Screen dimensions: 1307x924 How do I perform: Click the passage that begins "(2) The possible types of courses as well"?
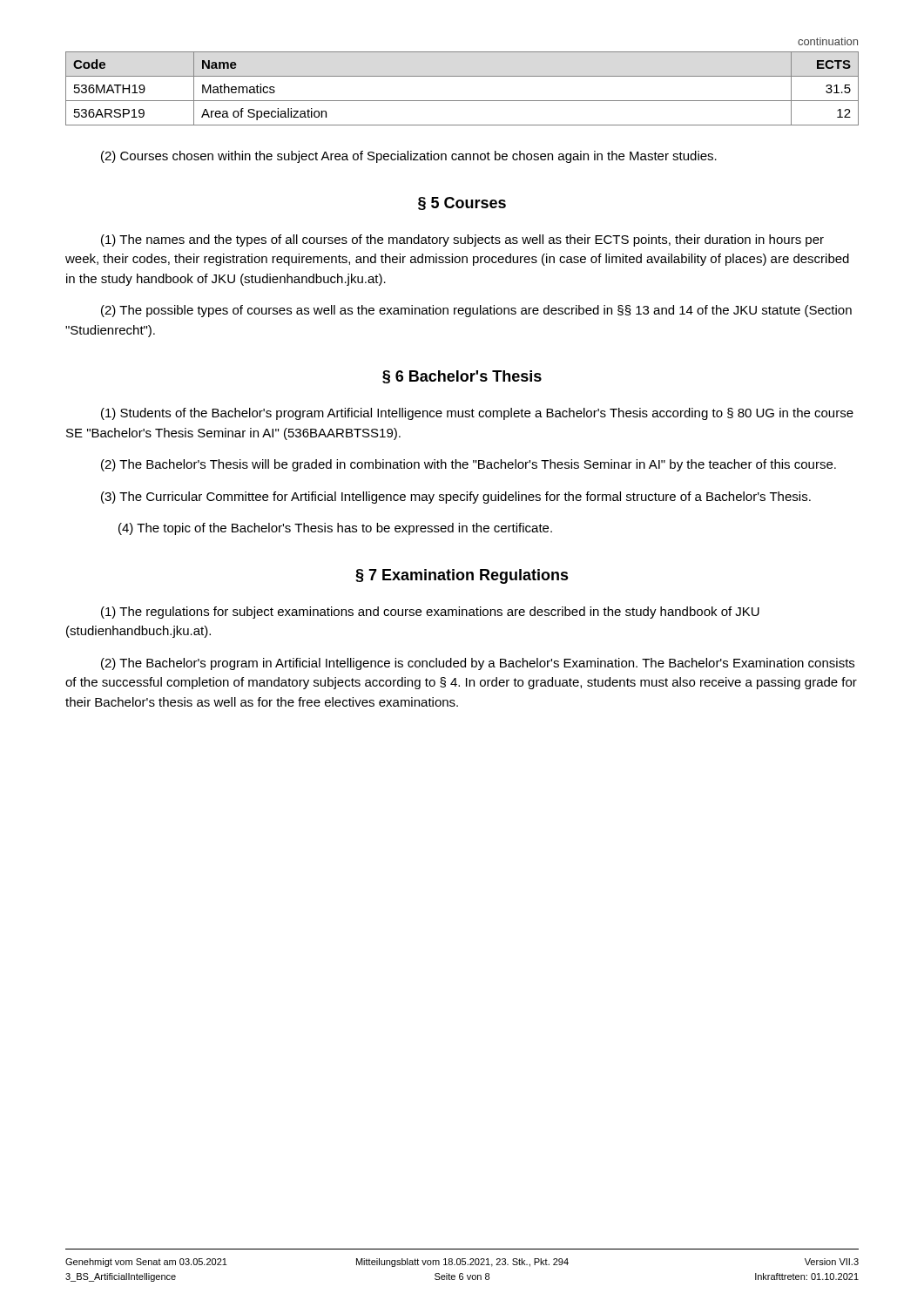[459, 320]
